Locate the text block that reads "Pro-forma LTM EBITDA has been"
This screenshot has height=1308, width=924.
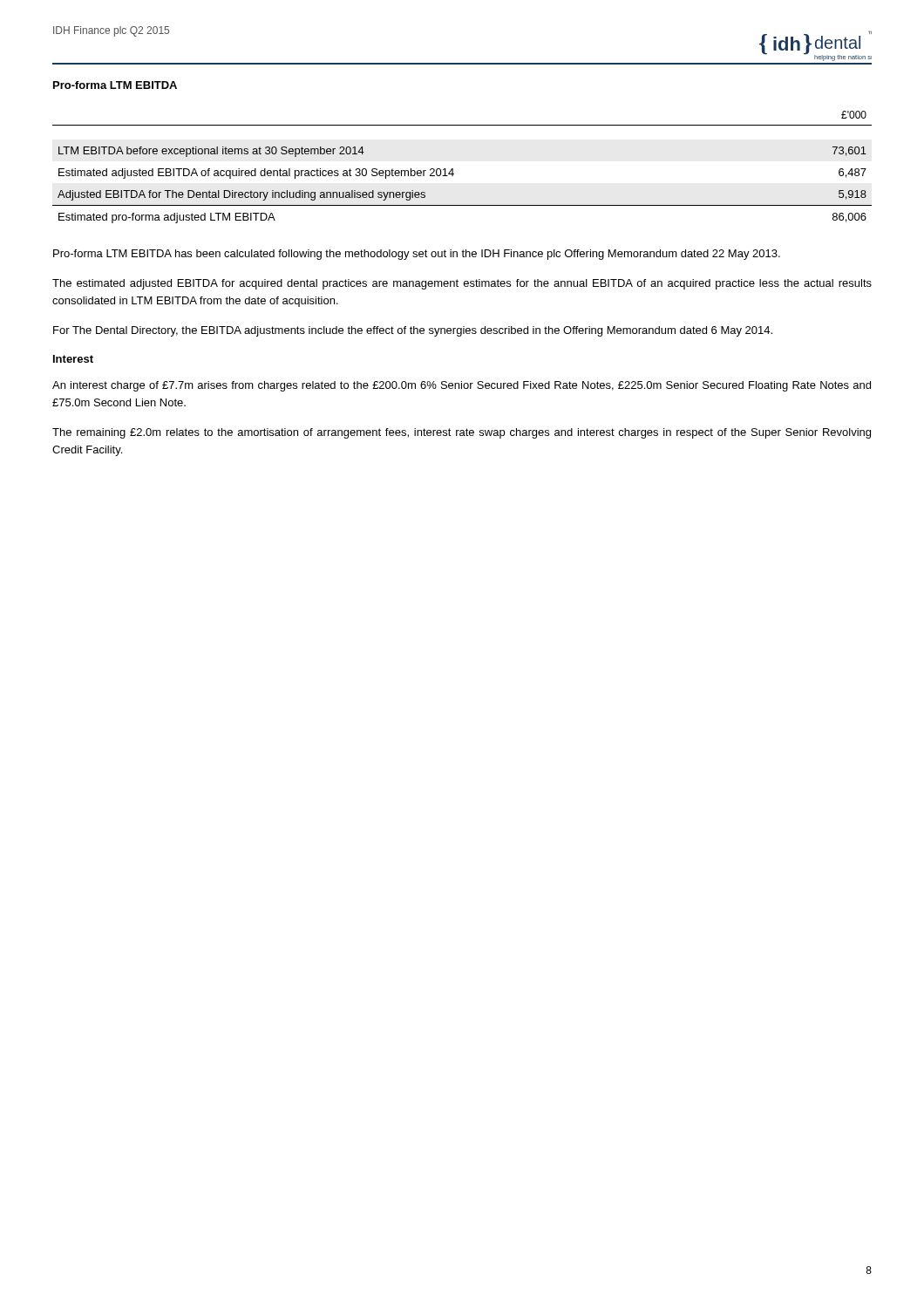pos(416,253)
